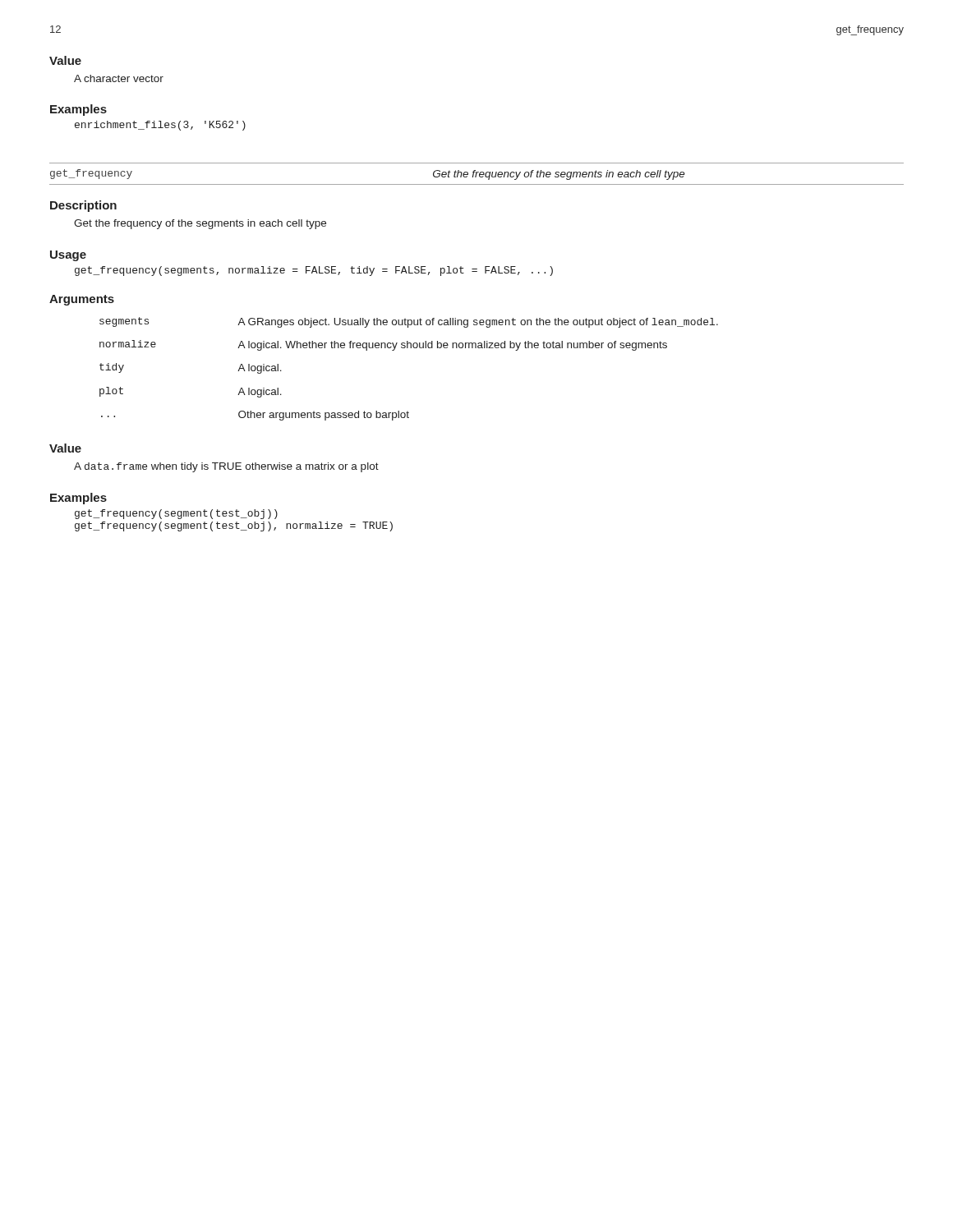Screen dimensions: 1232x953
Task: Locate the text block that reads "A data.frame when tidy is"
Action: coord(226,466)
